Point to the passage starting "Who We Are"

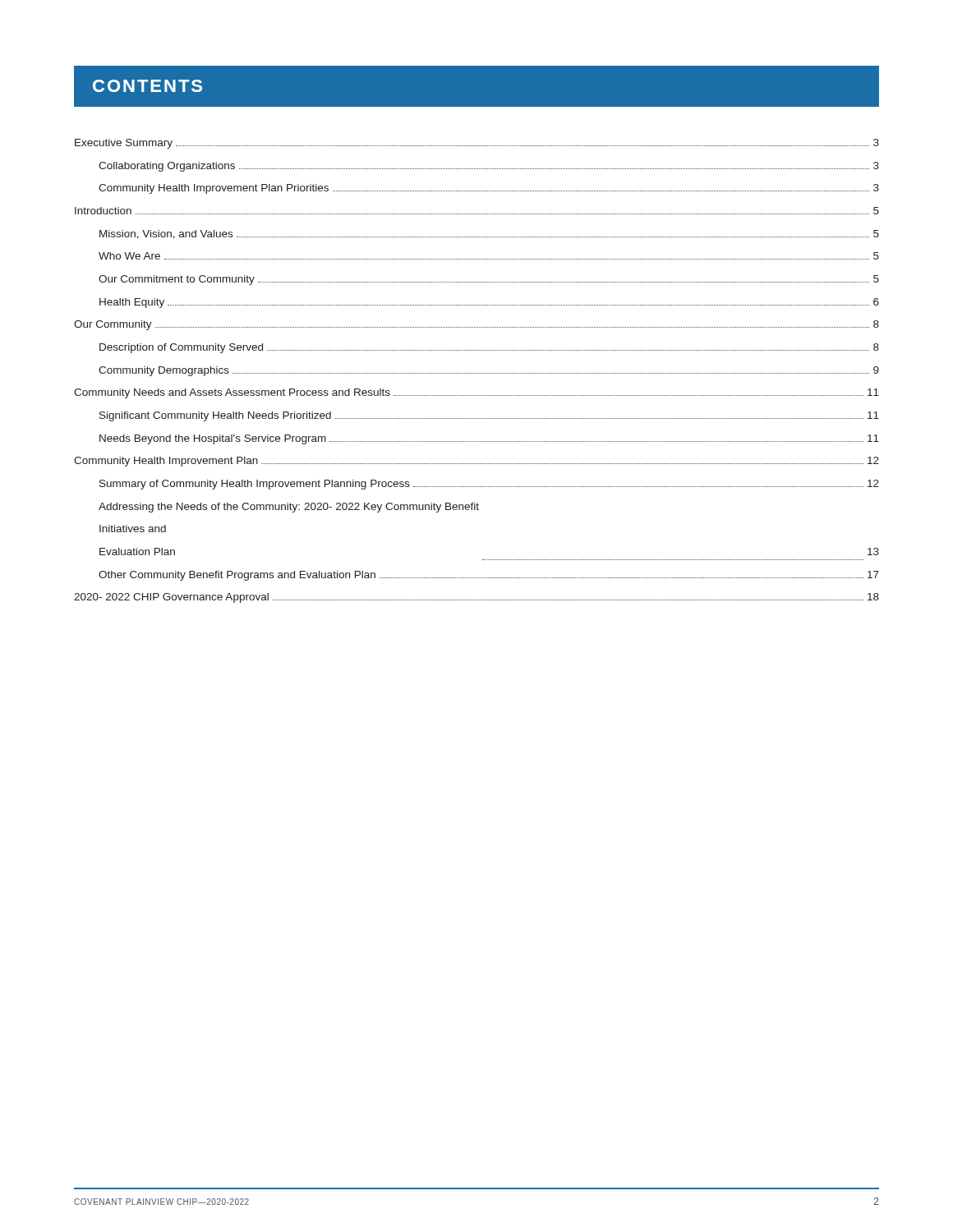(476, 256)
